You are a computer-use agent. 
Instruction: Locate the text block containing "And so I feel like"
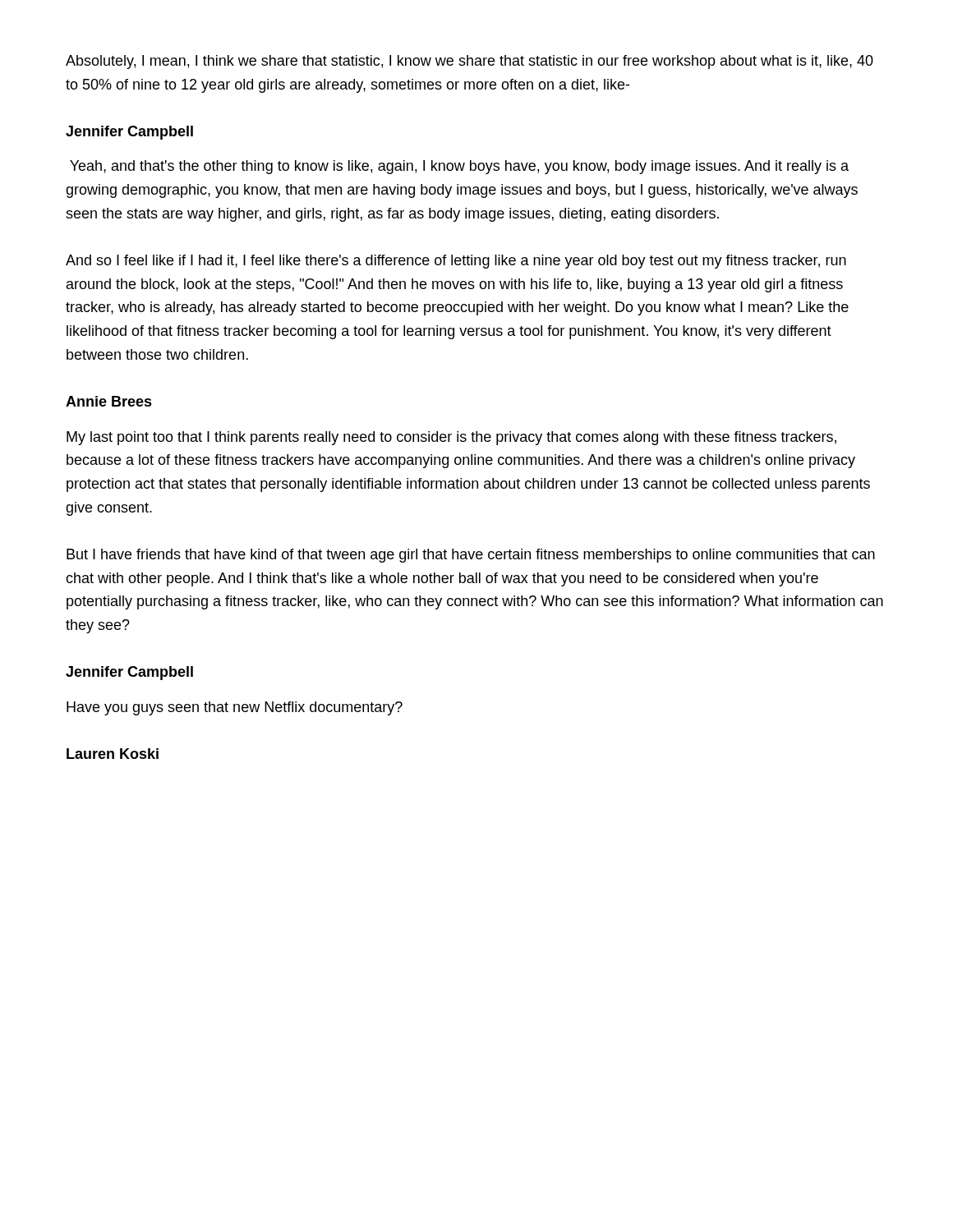click(457, 307)
